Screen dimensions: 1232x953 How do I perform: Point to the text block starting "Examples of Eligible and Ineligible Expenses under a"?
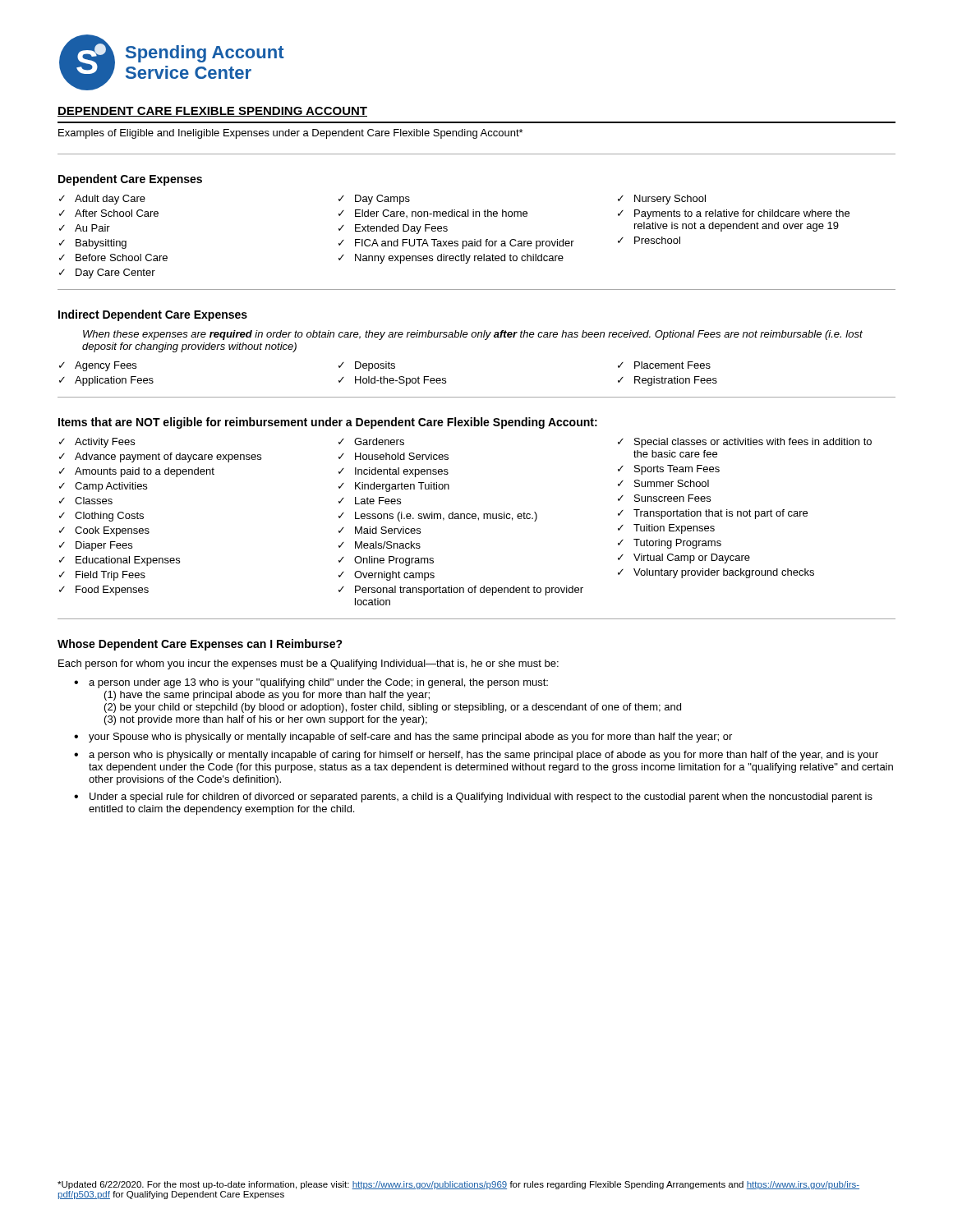tap(290, 133)
